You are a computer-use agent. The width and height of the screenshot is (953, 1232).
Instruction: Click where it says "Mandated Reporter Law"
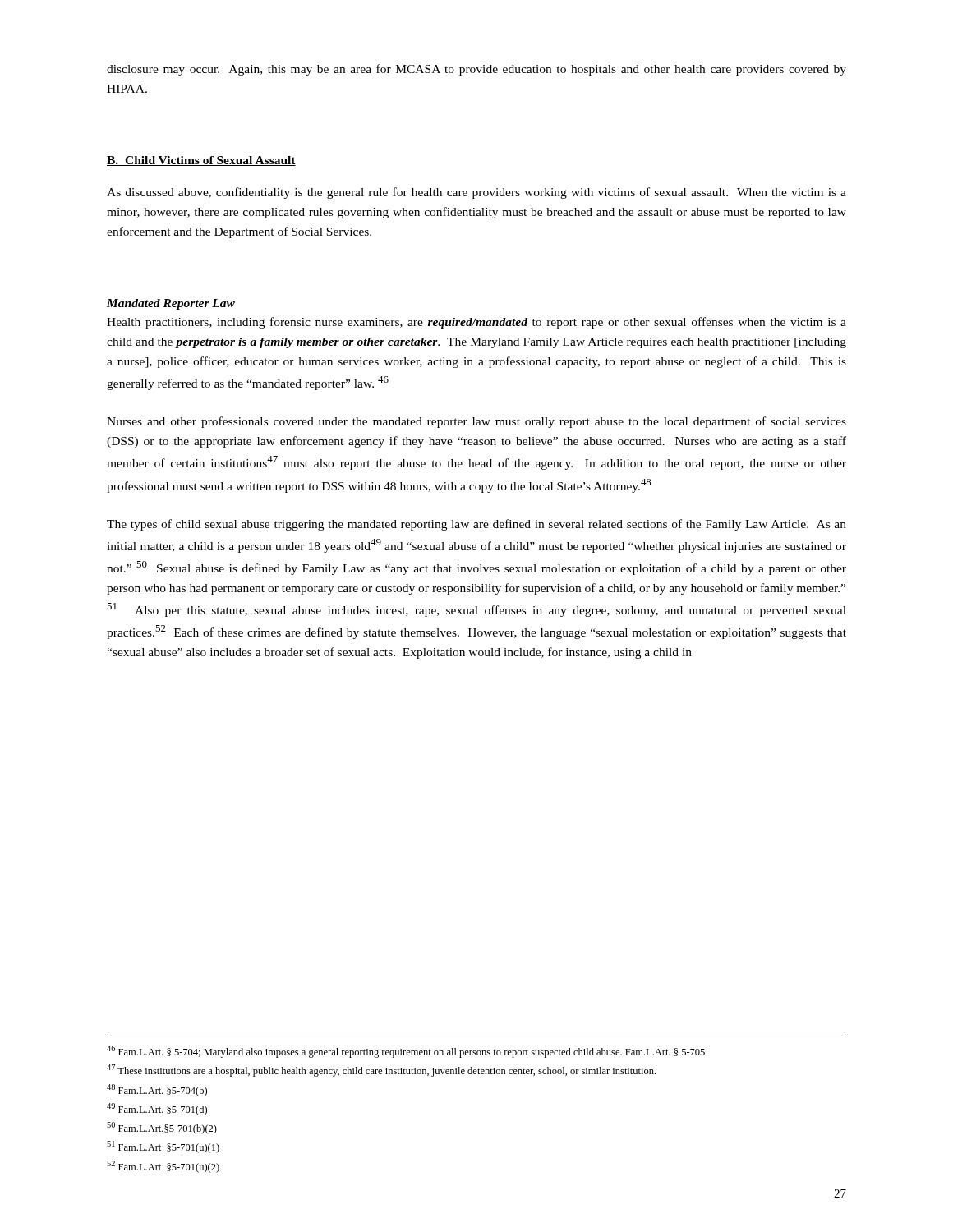click(x=171, y=304)
